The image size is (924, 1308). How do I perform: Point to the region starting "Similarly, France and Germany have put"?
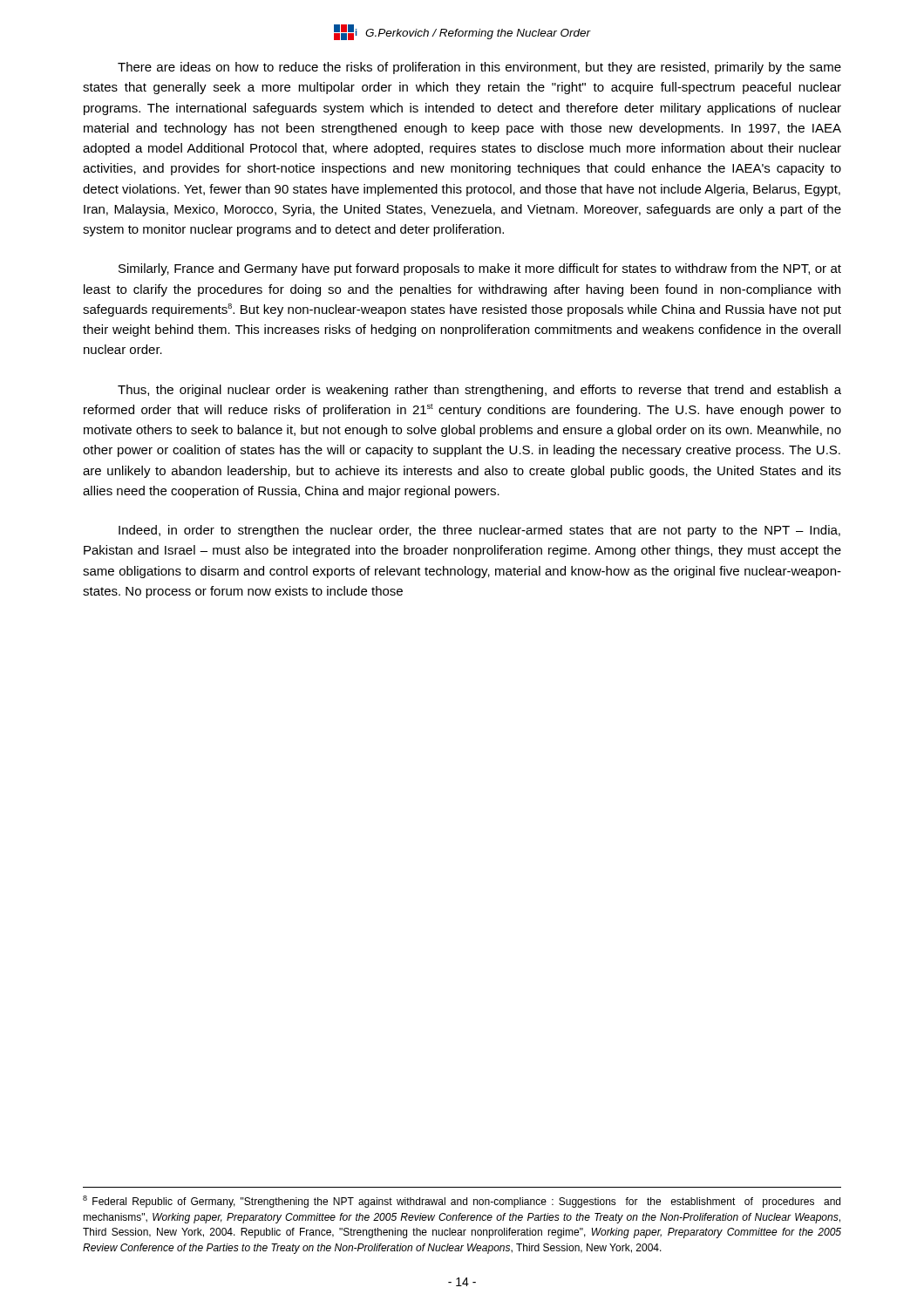click(x=462, y=309)
